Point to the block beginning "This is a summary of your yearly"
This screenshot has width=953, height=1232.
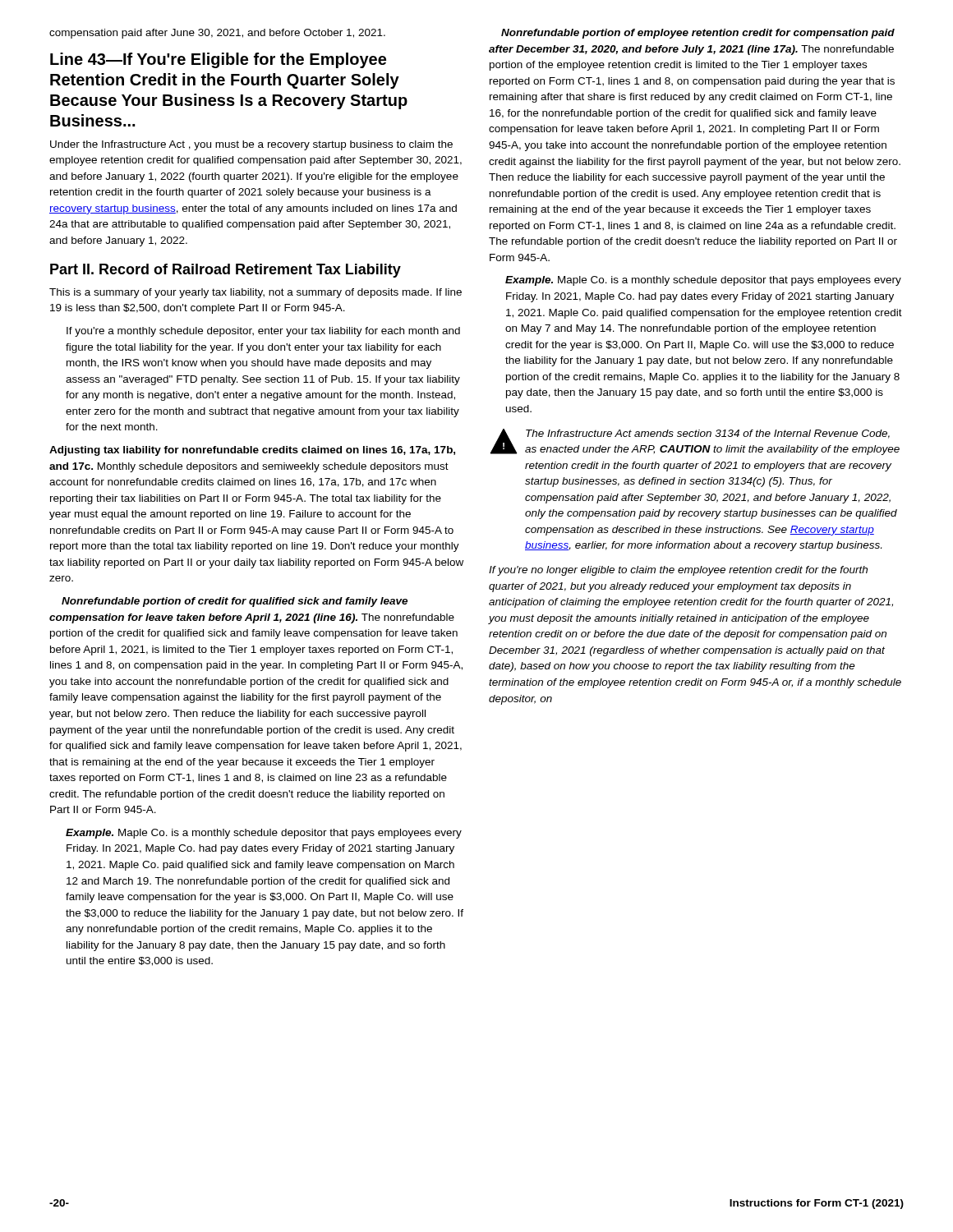click(257, 300)
